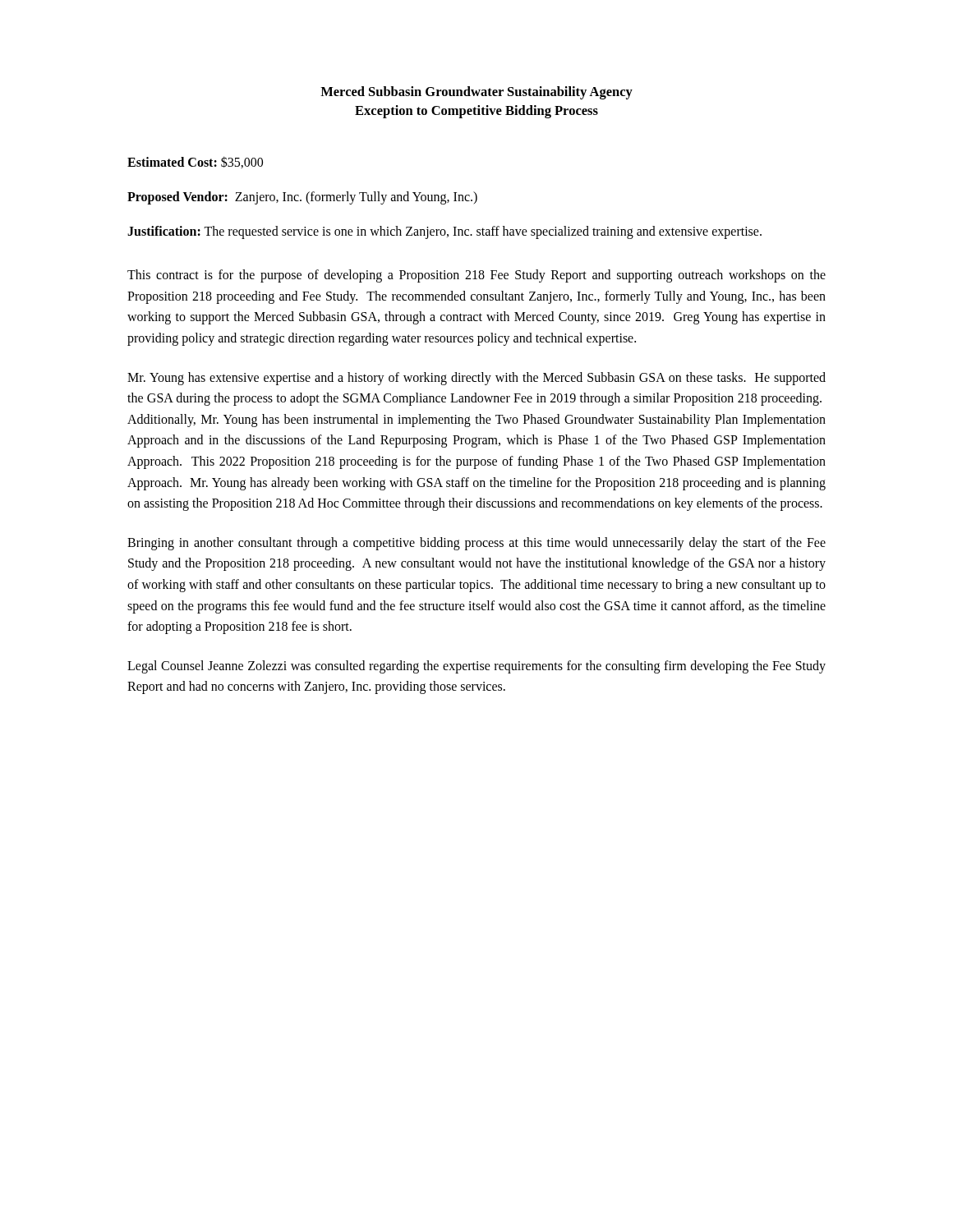The width and height of the screenshot is (953, 1232).
Task: Click on the element starting "Justification: The requested service is one"
Action: pos(445,231)
